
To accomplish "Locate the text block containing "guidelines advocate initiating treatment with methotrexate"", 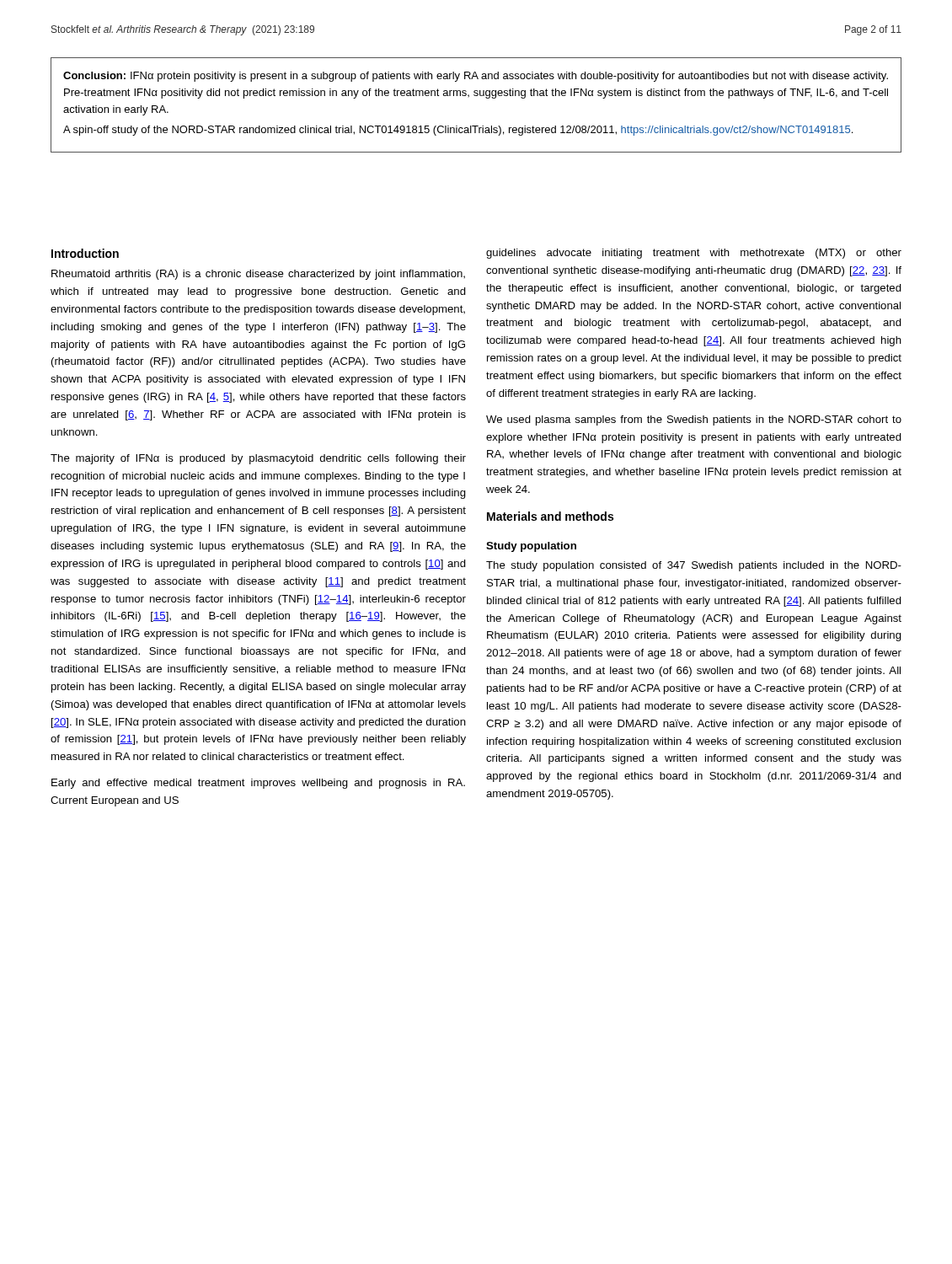I will pos(694,372).
